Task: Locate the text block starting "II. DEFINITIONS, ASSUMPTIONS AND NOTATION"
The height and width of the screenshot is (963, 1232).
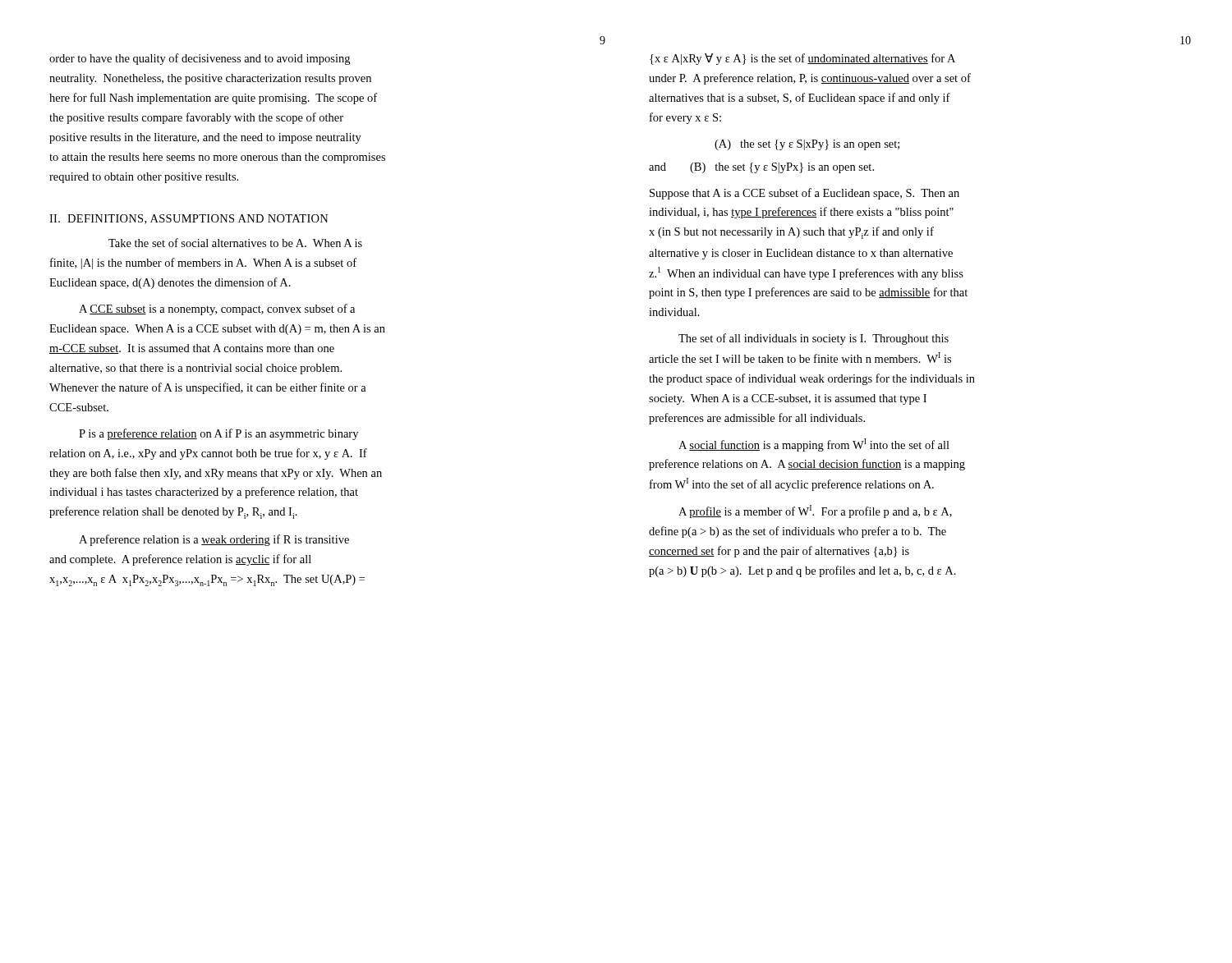Action: 189,219
